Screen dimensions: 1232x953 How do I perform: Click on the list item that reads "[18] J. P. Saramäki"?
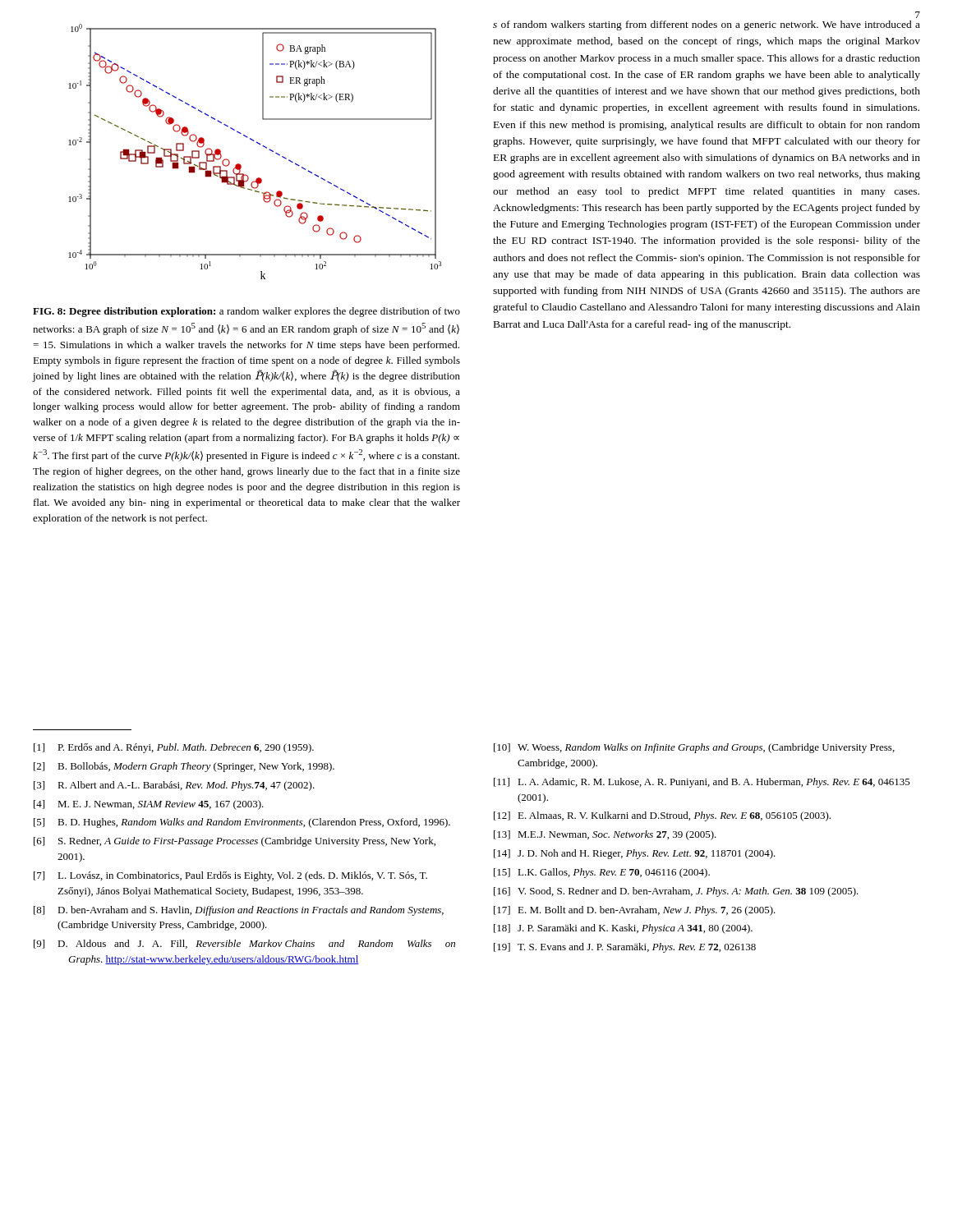pyautogui.click(x=707, y=929)
